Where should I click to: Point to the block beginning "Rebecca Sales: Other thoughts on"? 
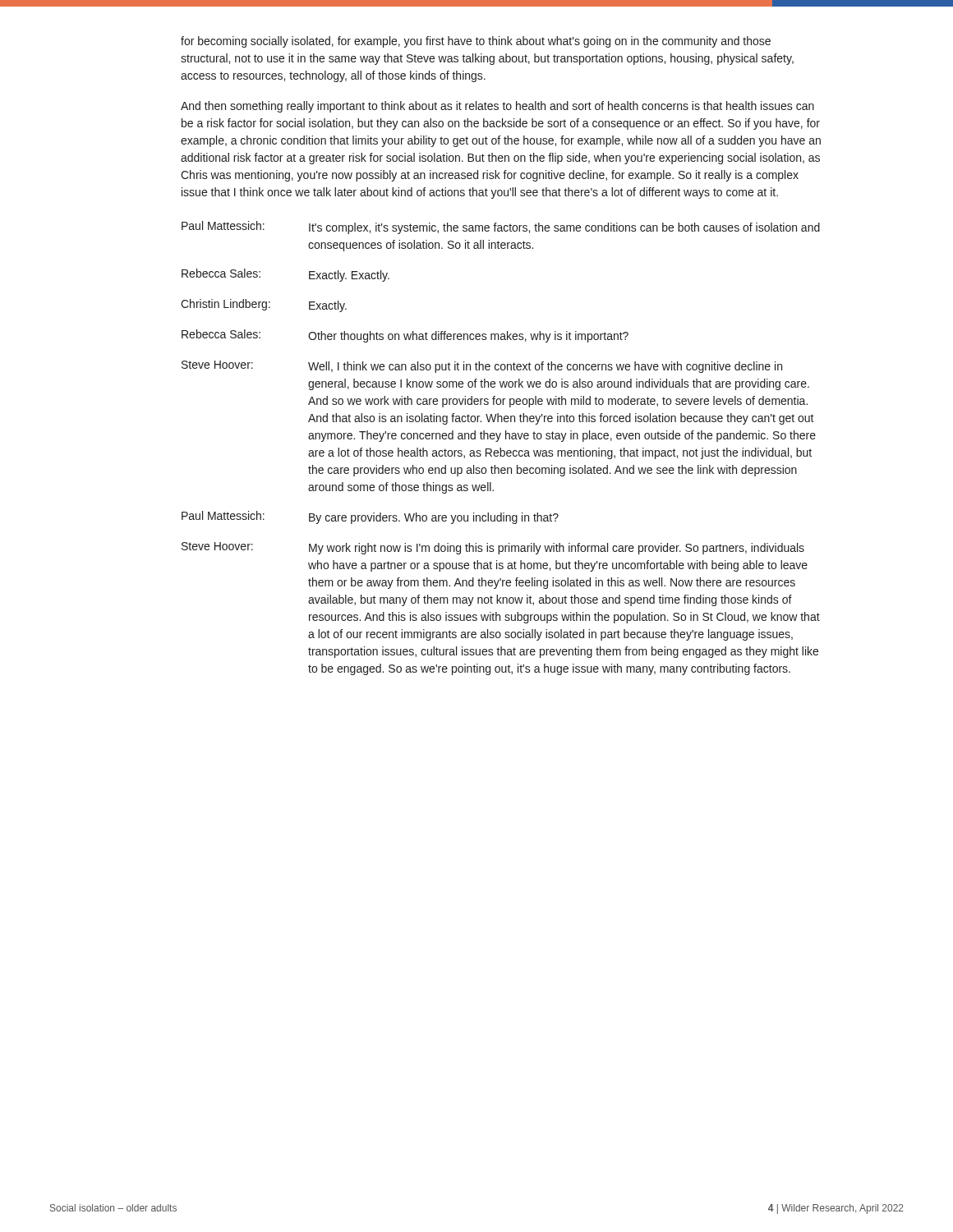point(501,336)
